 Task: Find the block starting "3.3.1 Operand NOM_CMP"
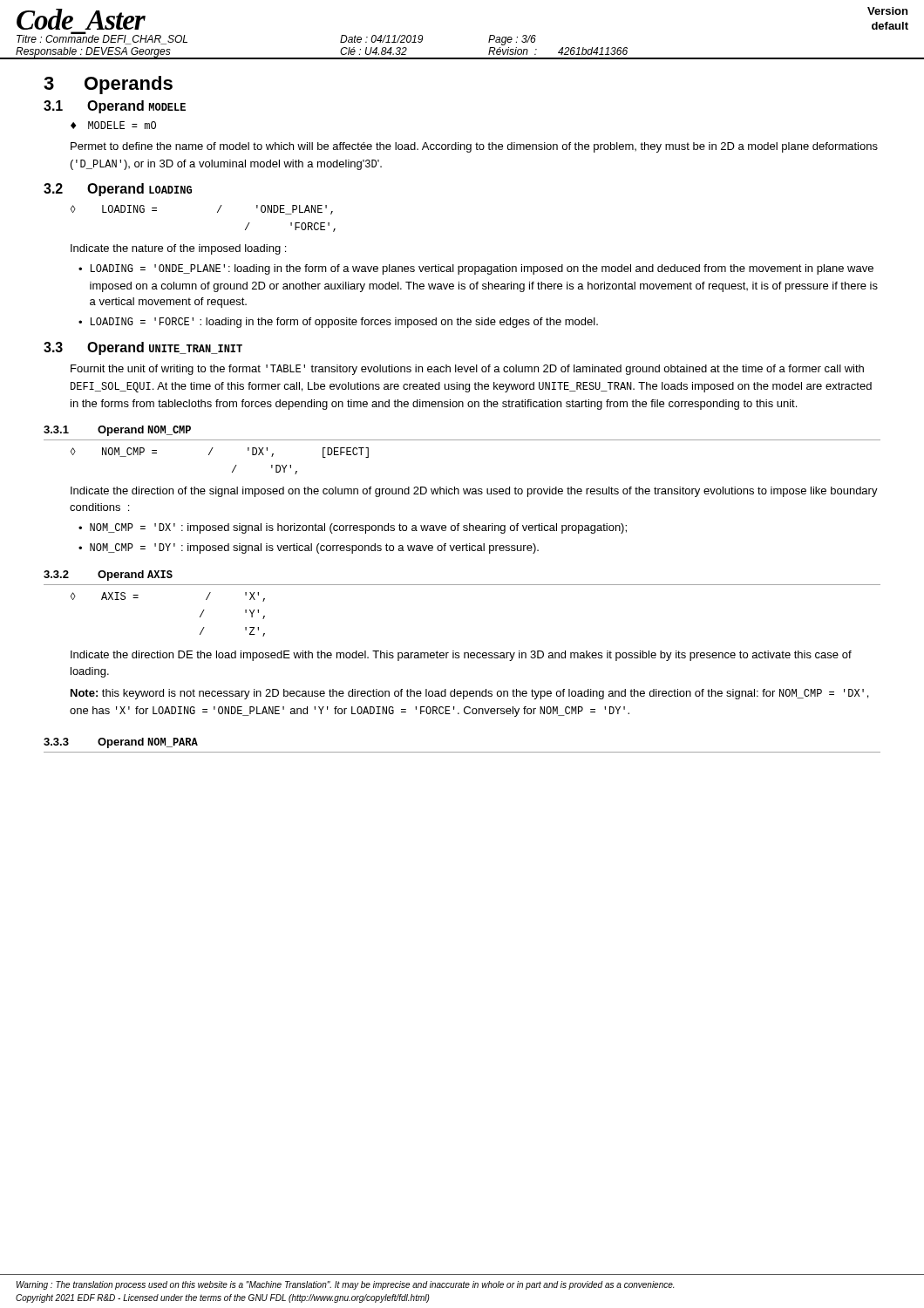click(x=117, y=429)
